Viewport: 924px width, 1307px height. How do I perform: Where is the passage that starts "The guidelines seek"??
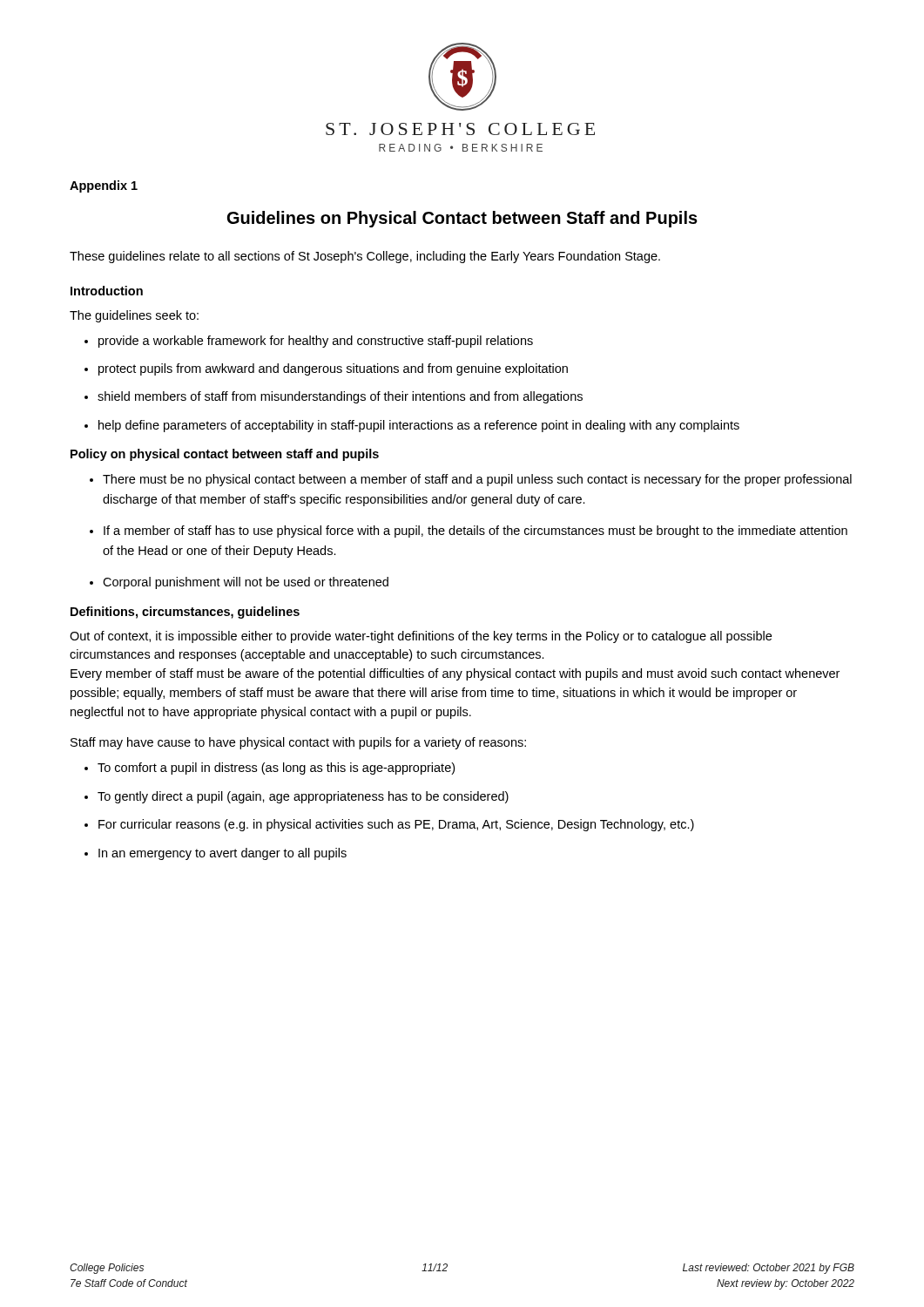(x=135, y=315)
